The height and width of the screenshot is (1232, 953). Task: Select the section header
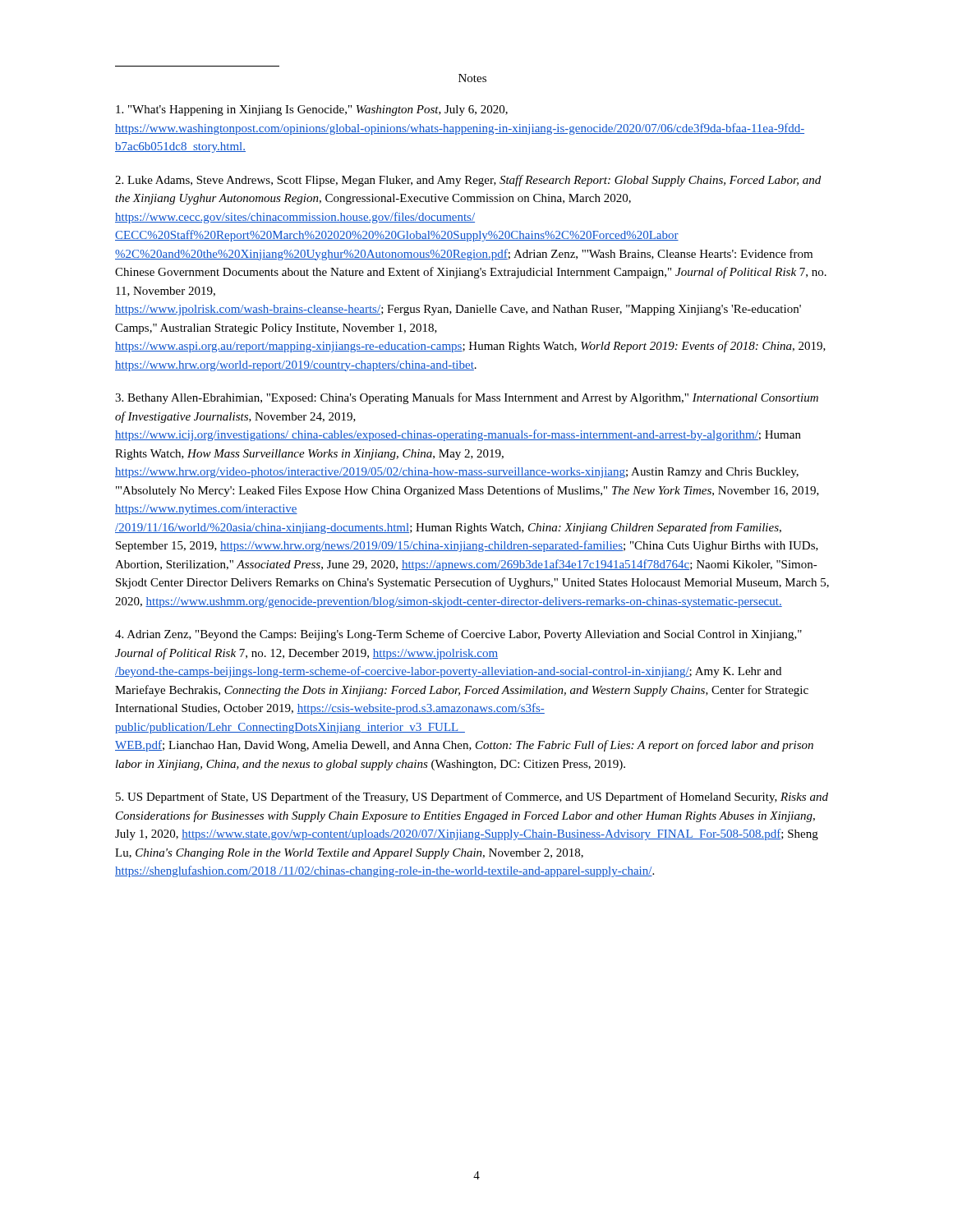coord(472,78)
